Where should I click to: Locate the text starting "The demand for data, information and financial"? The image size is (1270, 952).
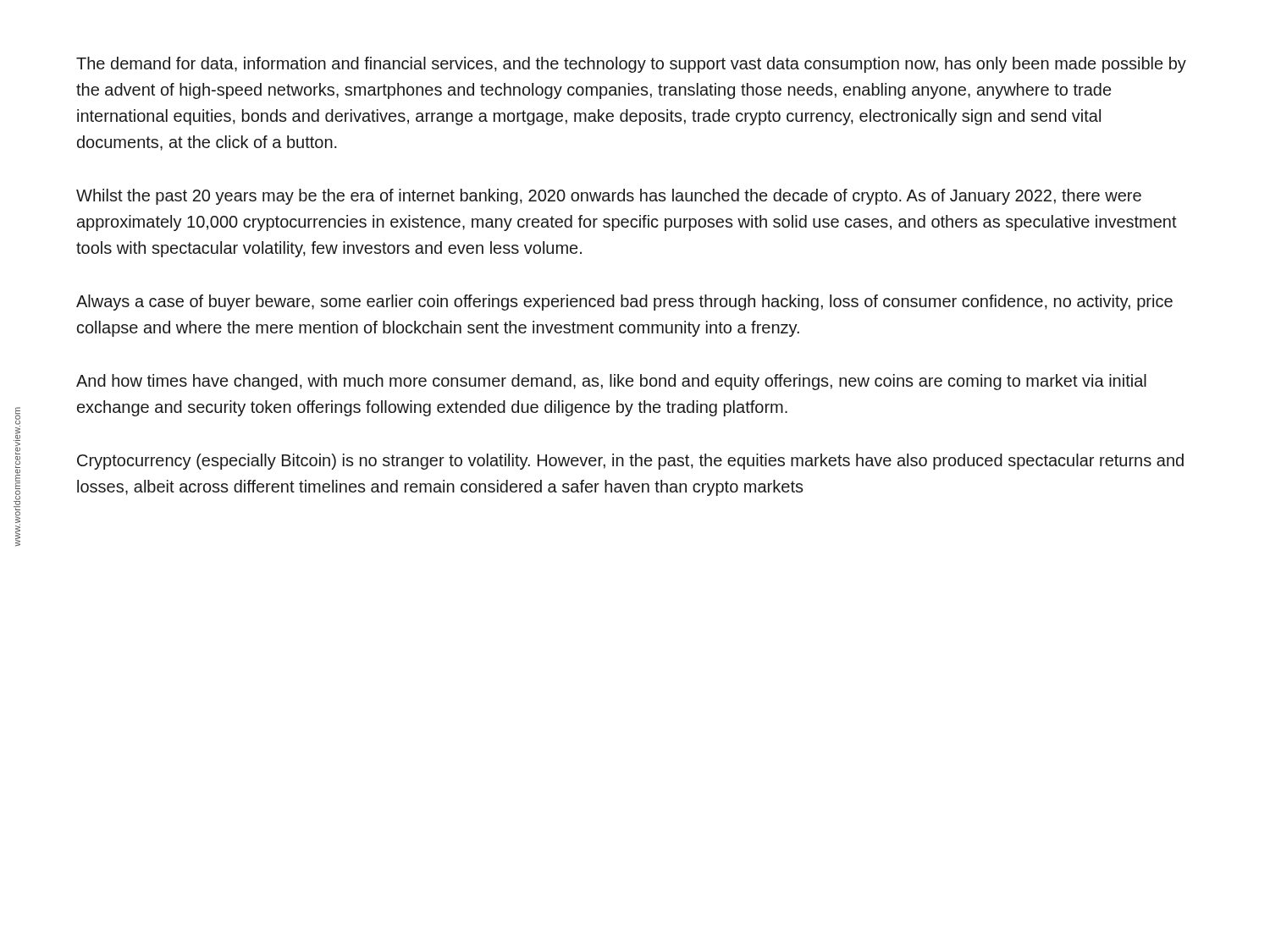631,103
